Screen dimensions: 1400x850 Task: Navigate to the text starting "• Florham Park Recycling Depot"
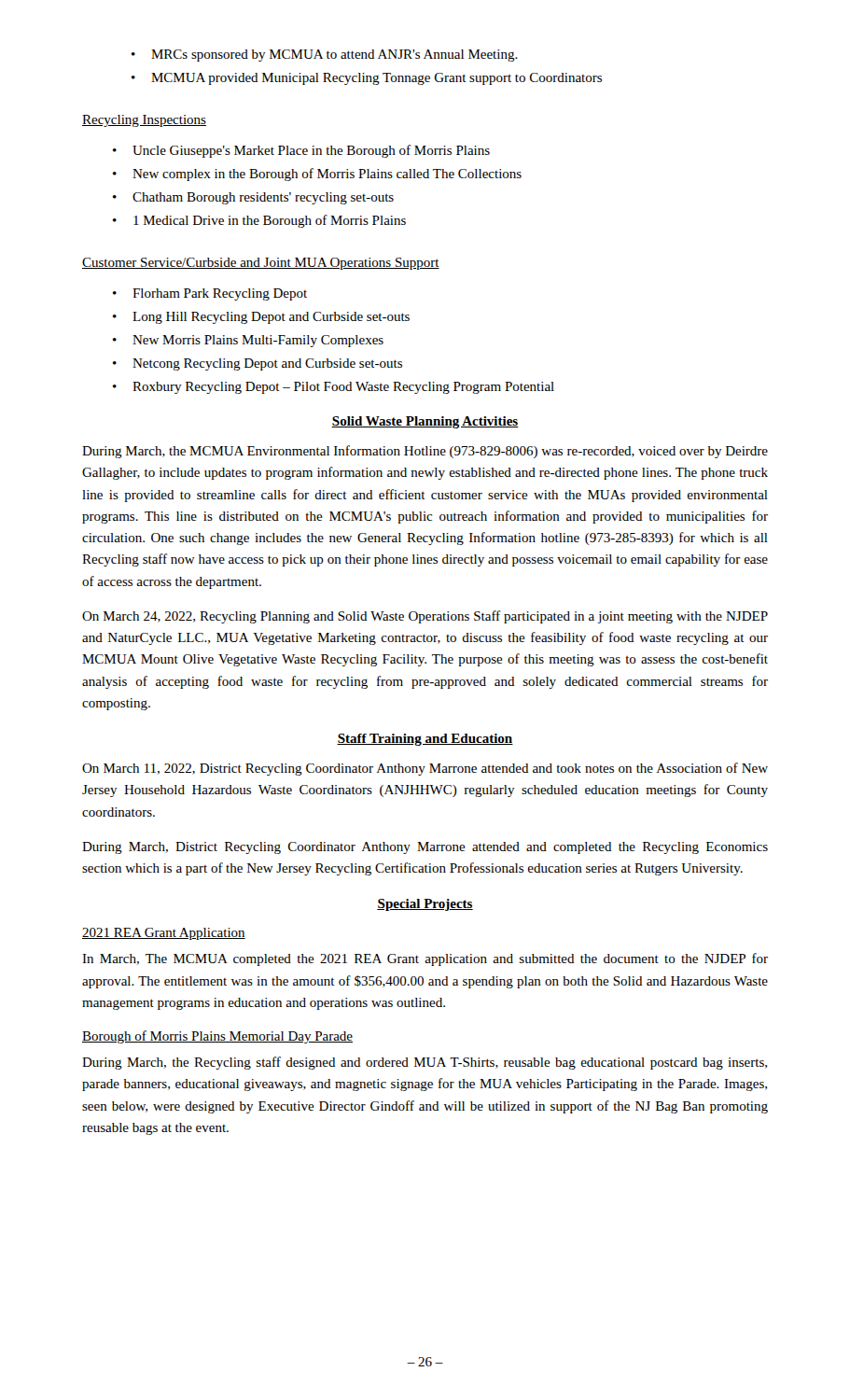[x=210, y=294]
